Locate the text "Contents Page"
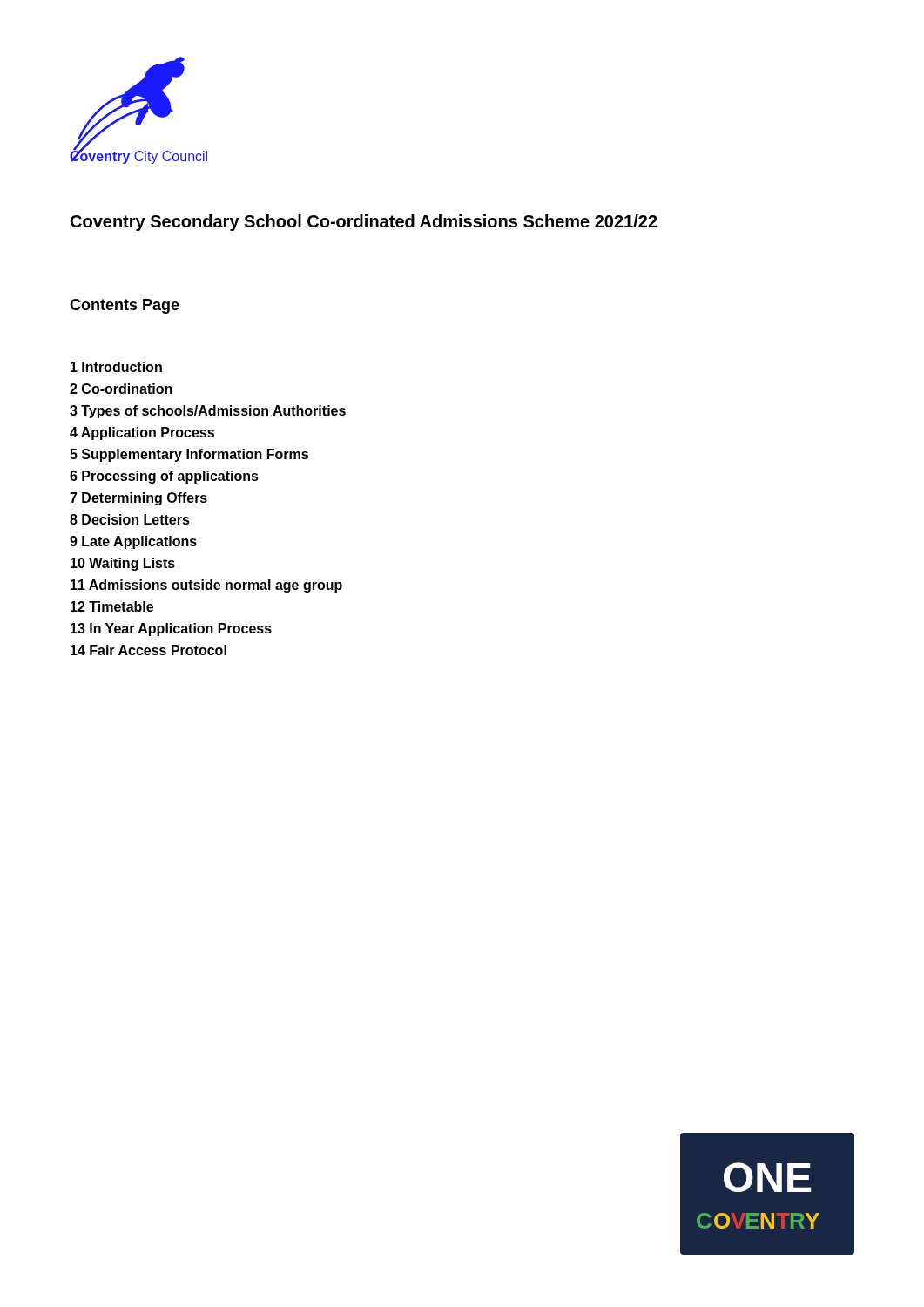This screenshot has width=924, height=1307. coord(125,305)
